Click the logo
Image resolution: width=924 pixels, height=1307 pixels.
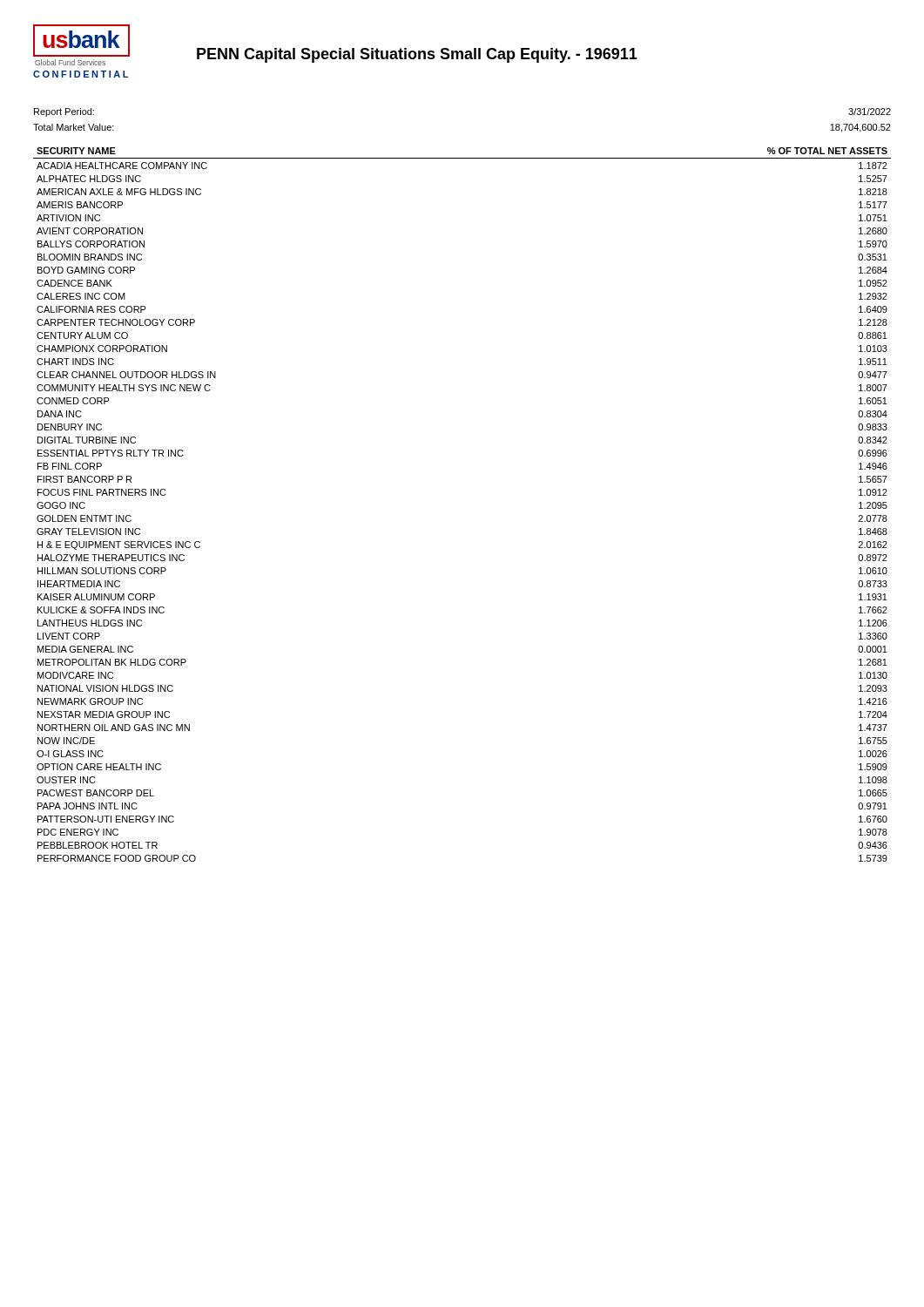(109, 52)
